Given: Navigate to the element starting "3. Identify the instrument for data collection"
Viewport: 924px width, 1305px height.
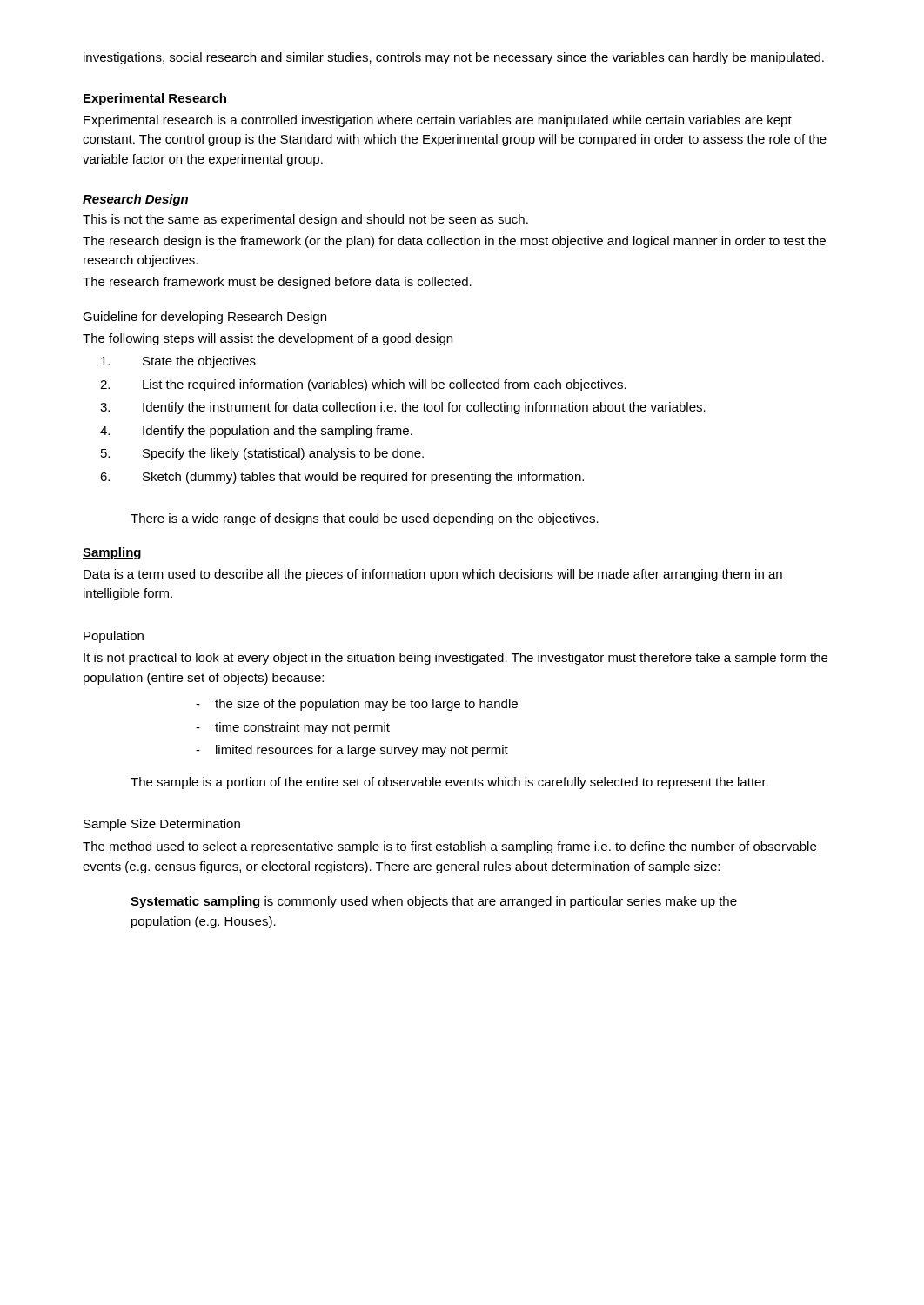Looking at the screenshot, I should 462,407.
